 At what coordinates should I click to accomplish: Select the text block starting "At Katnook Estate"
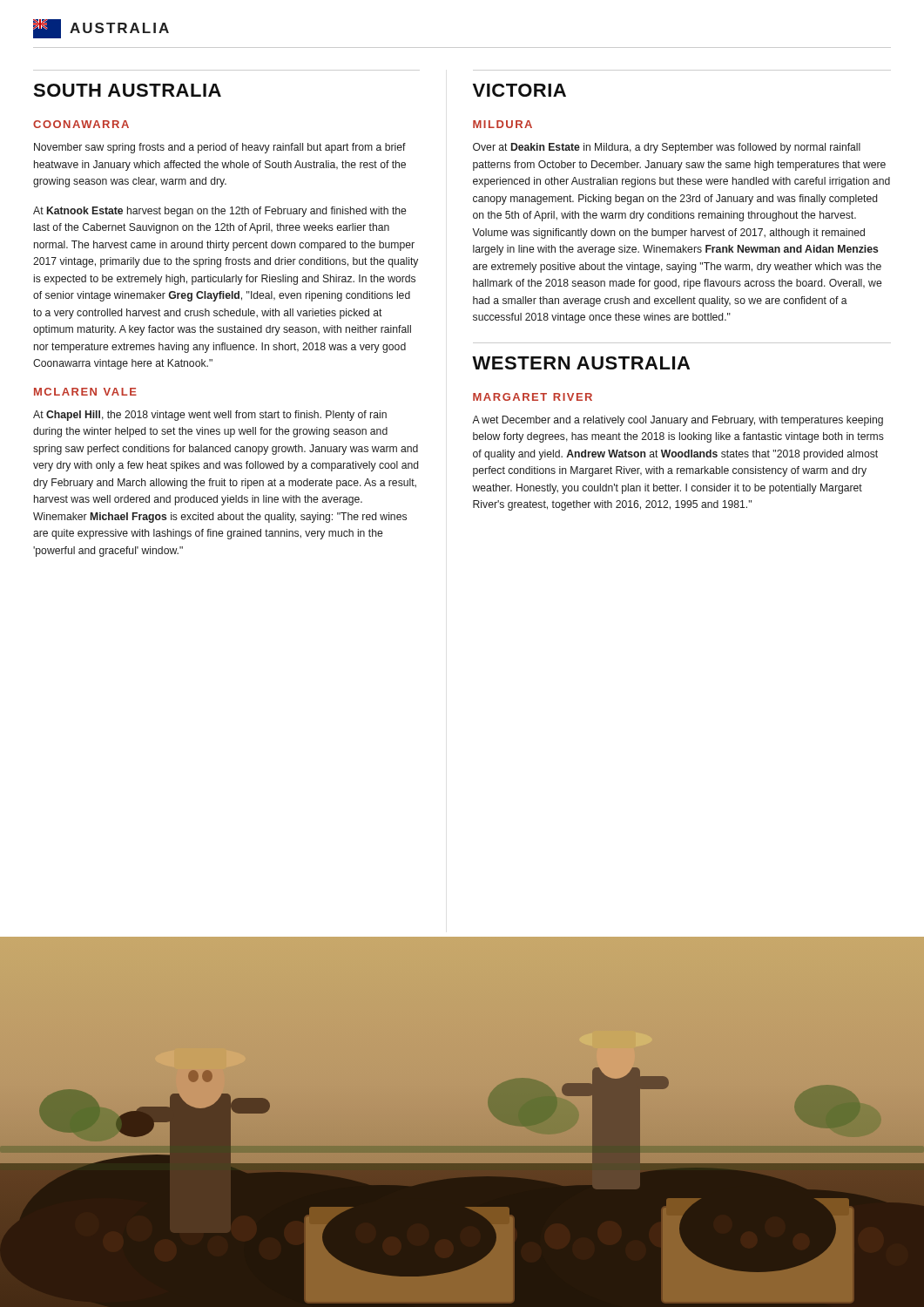(x=226, y=288)
